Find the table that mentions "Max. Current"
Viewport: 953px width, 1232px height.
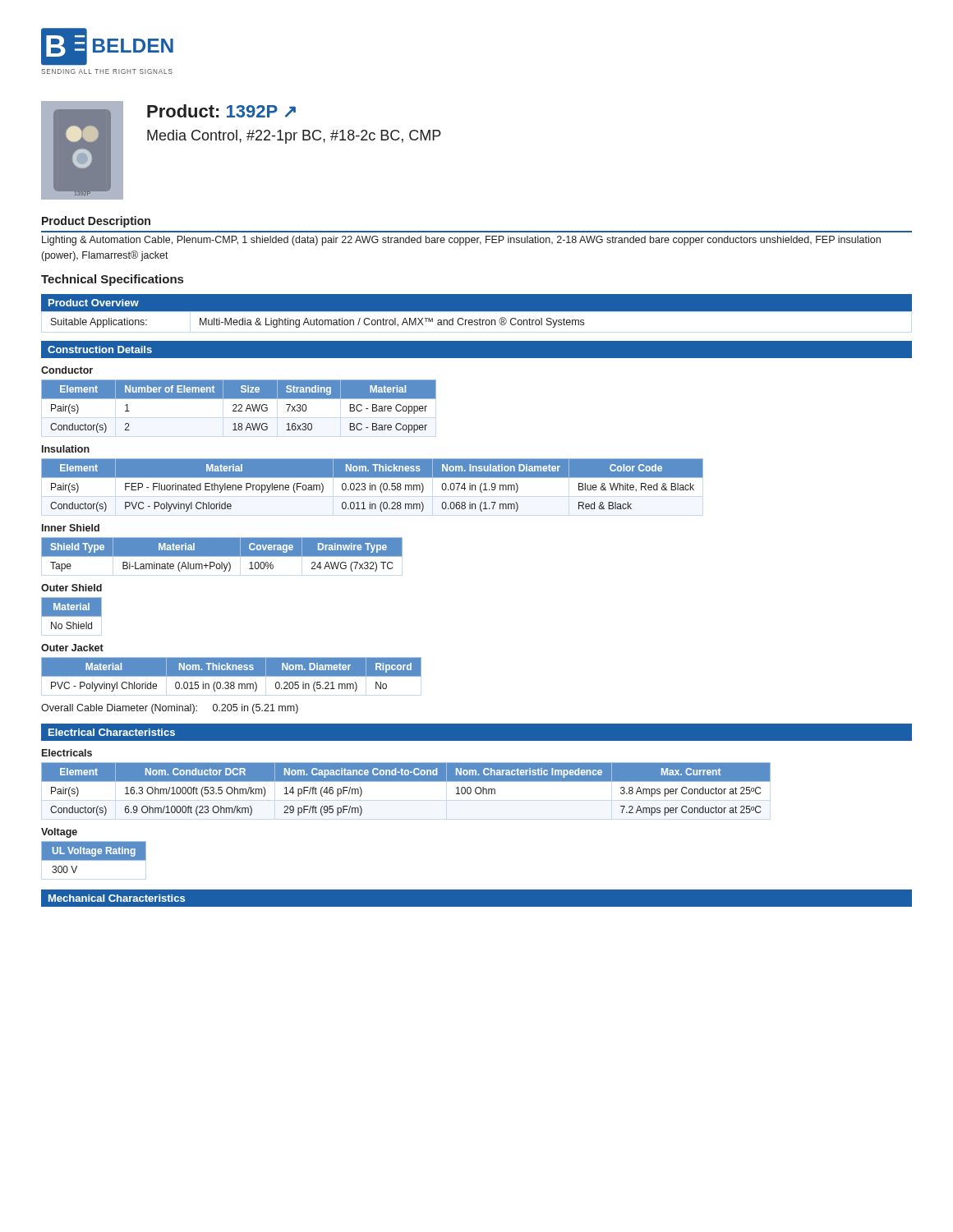click(x=476, y=791)
